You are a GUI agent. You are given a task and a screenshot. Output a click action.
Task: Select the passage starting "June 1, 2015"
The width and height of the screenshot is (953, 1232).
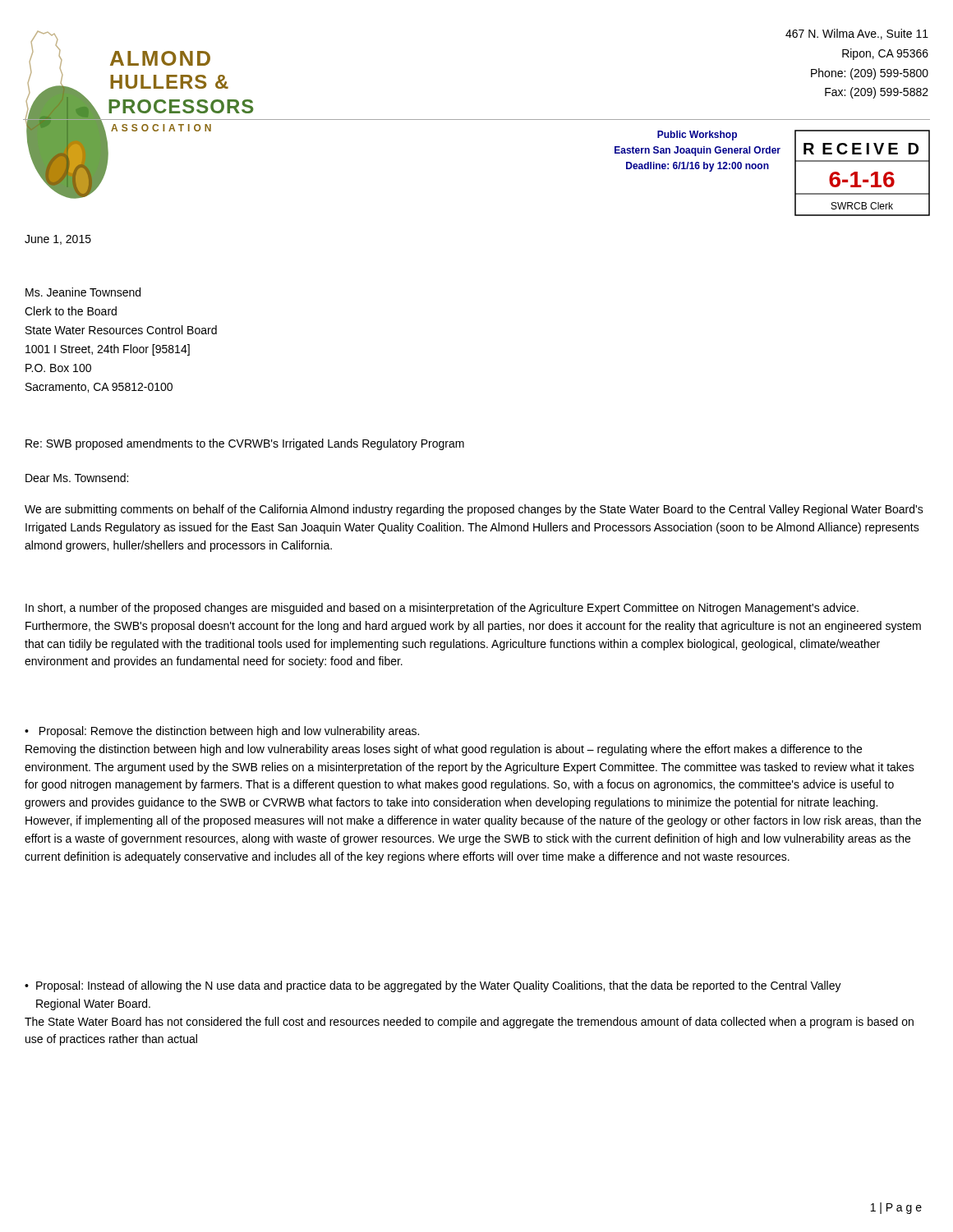[58, 239]
